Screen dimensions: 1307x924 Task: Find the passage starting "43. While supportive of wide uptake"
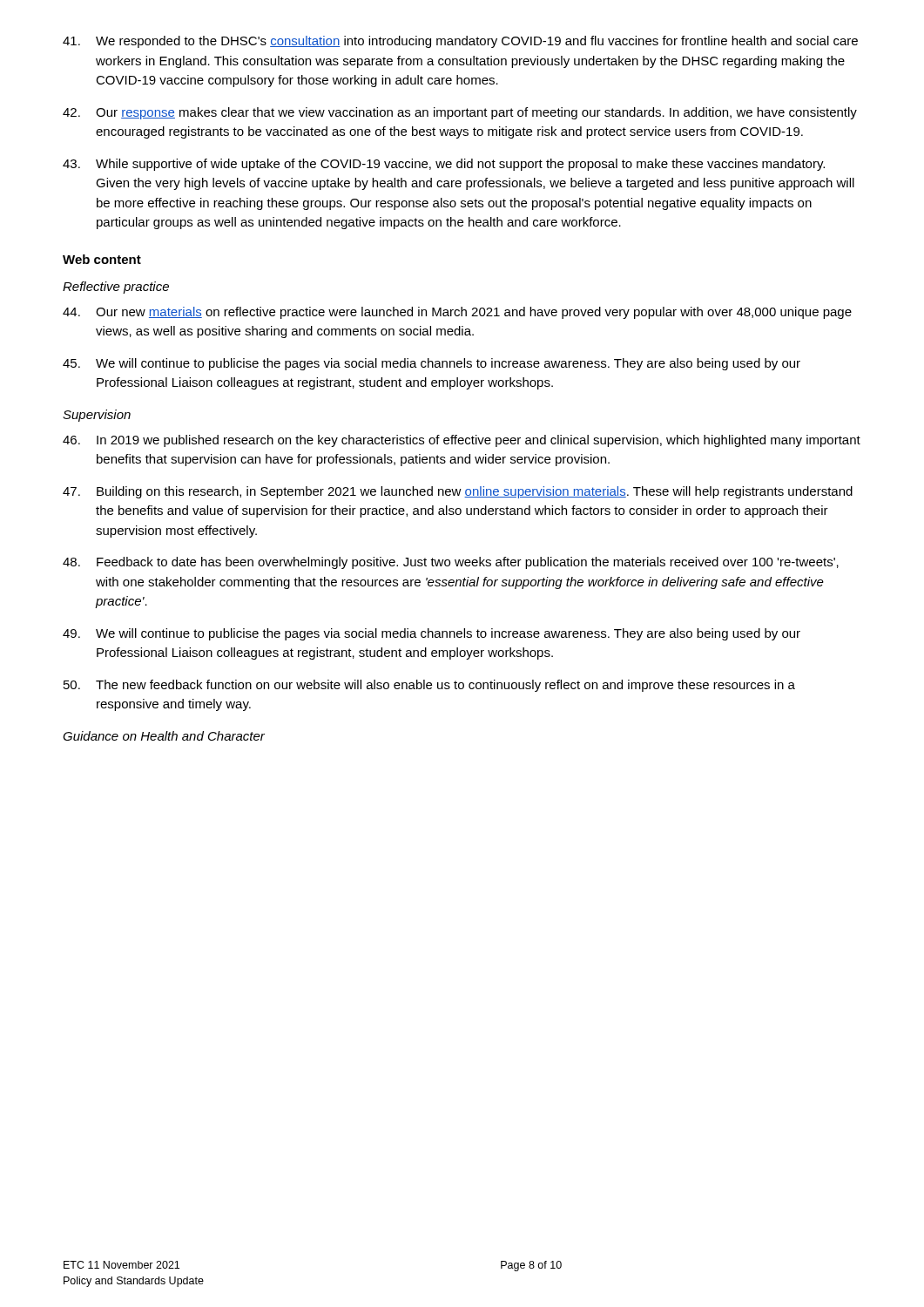click(462, 193)
